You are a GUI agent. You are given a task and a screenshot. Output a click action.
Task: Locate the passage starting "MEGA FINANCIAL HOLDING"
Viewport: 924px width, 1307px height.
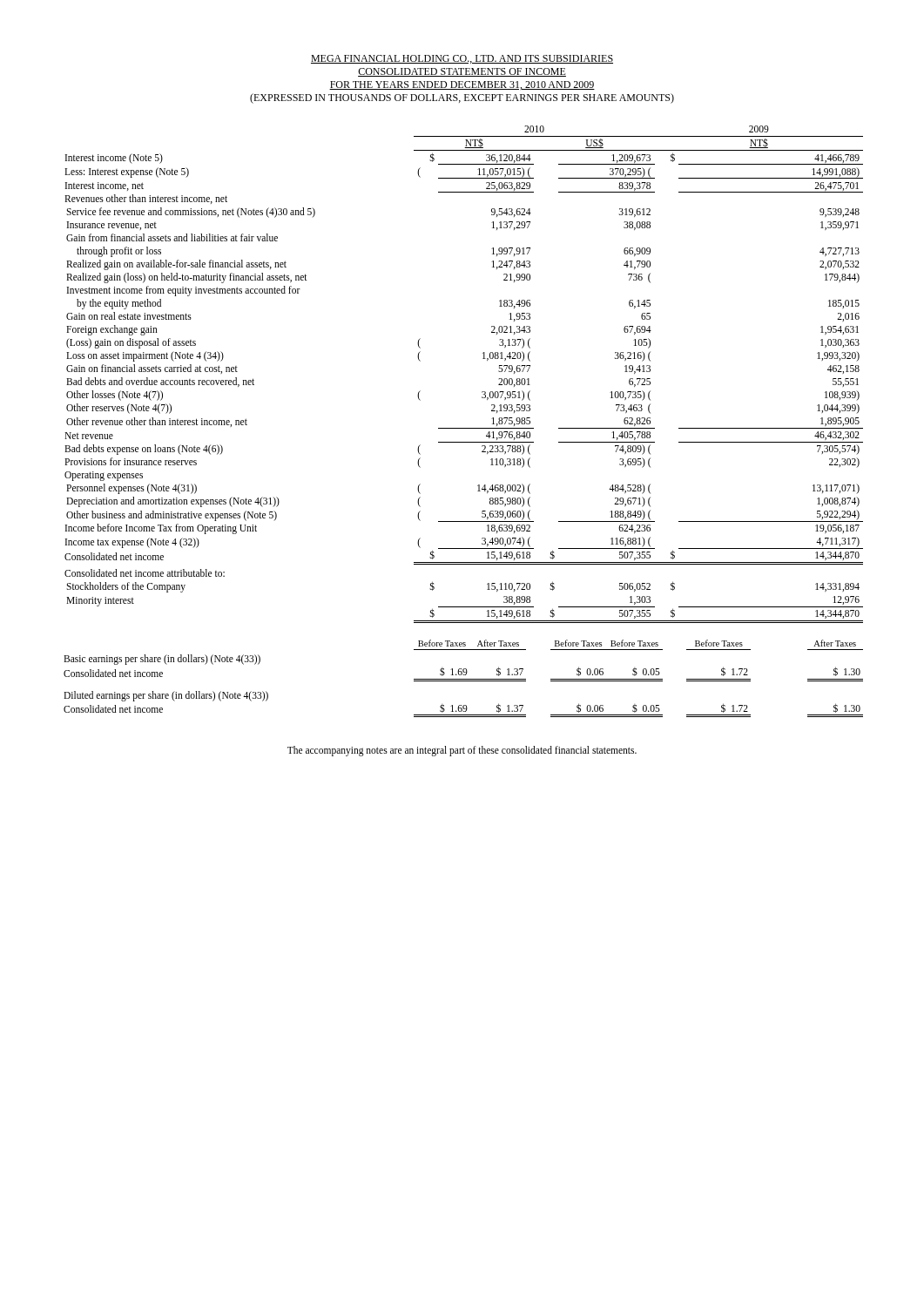tap(462, 78)
